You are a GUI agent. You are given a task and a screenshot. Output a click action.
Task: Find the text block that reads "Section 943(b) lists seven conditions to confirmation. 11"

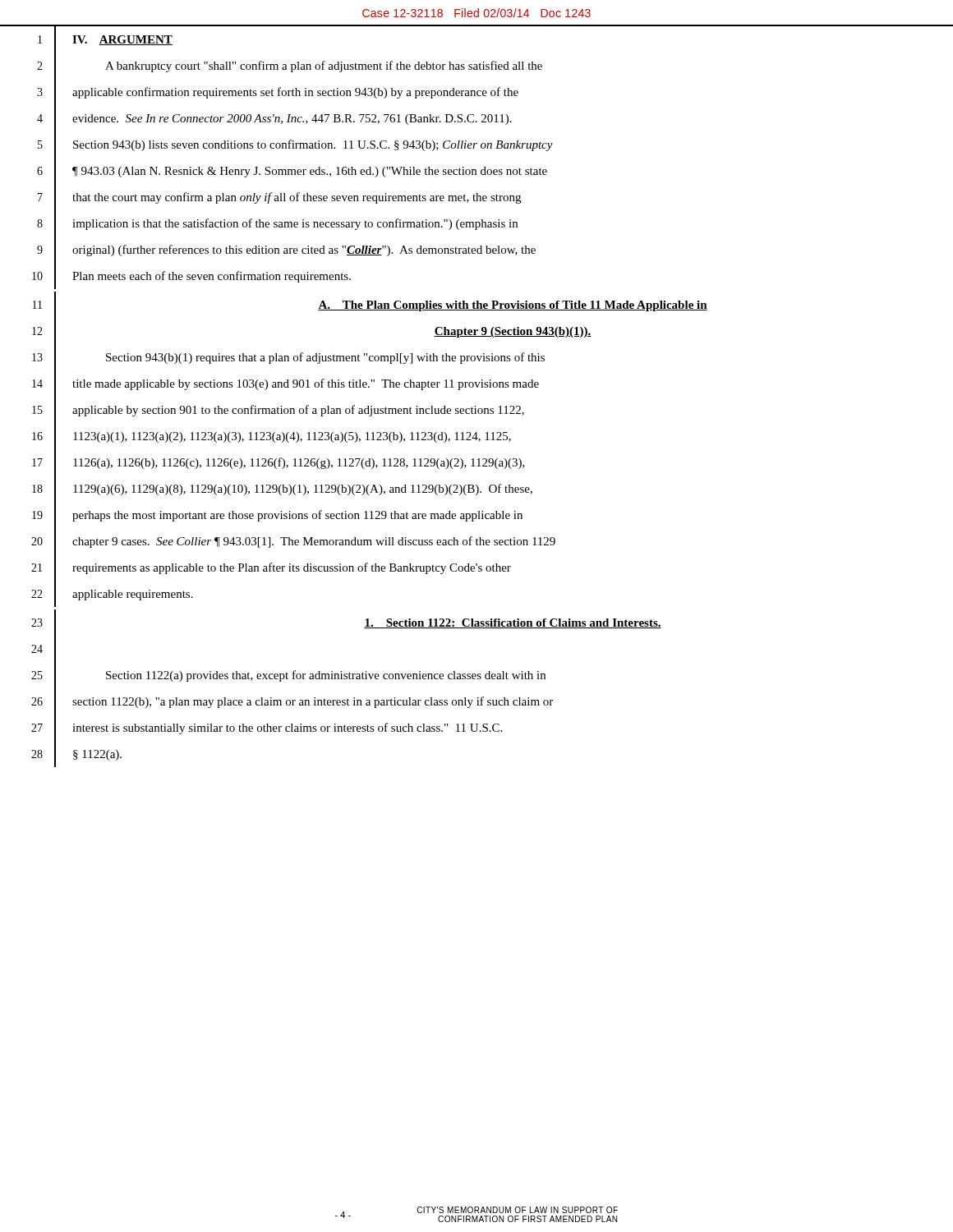312,145
